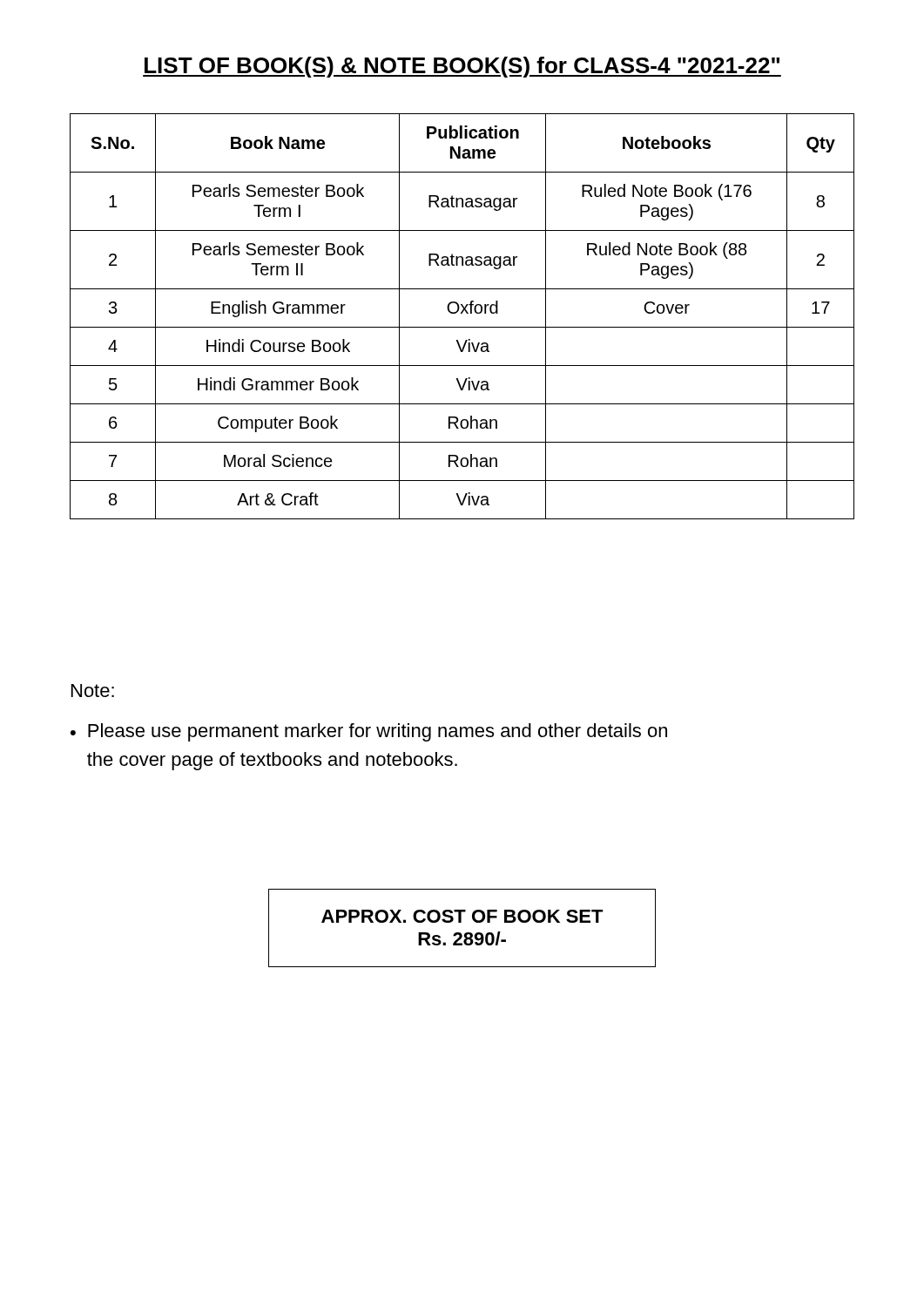The width and height of the screenshot is (924, 1307).
Task: Locate the table with the text "APPROX. COST OF"
Action: coord(462,928)
